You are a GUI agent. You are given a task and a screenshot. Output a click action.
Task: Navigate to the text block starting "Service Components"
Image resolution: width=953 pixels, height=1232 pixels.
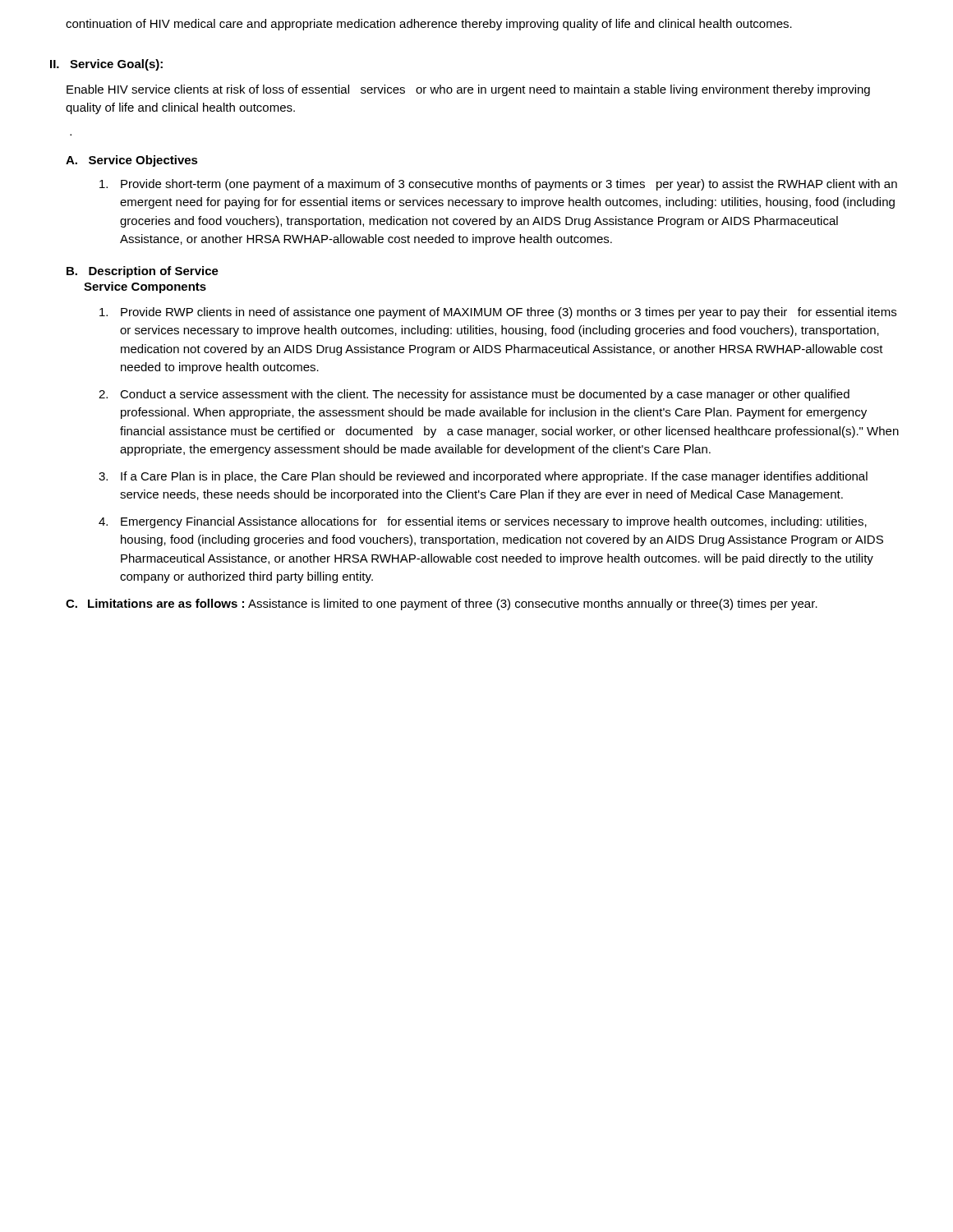(x=145, y=286)
